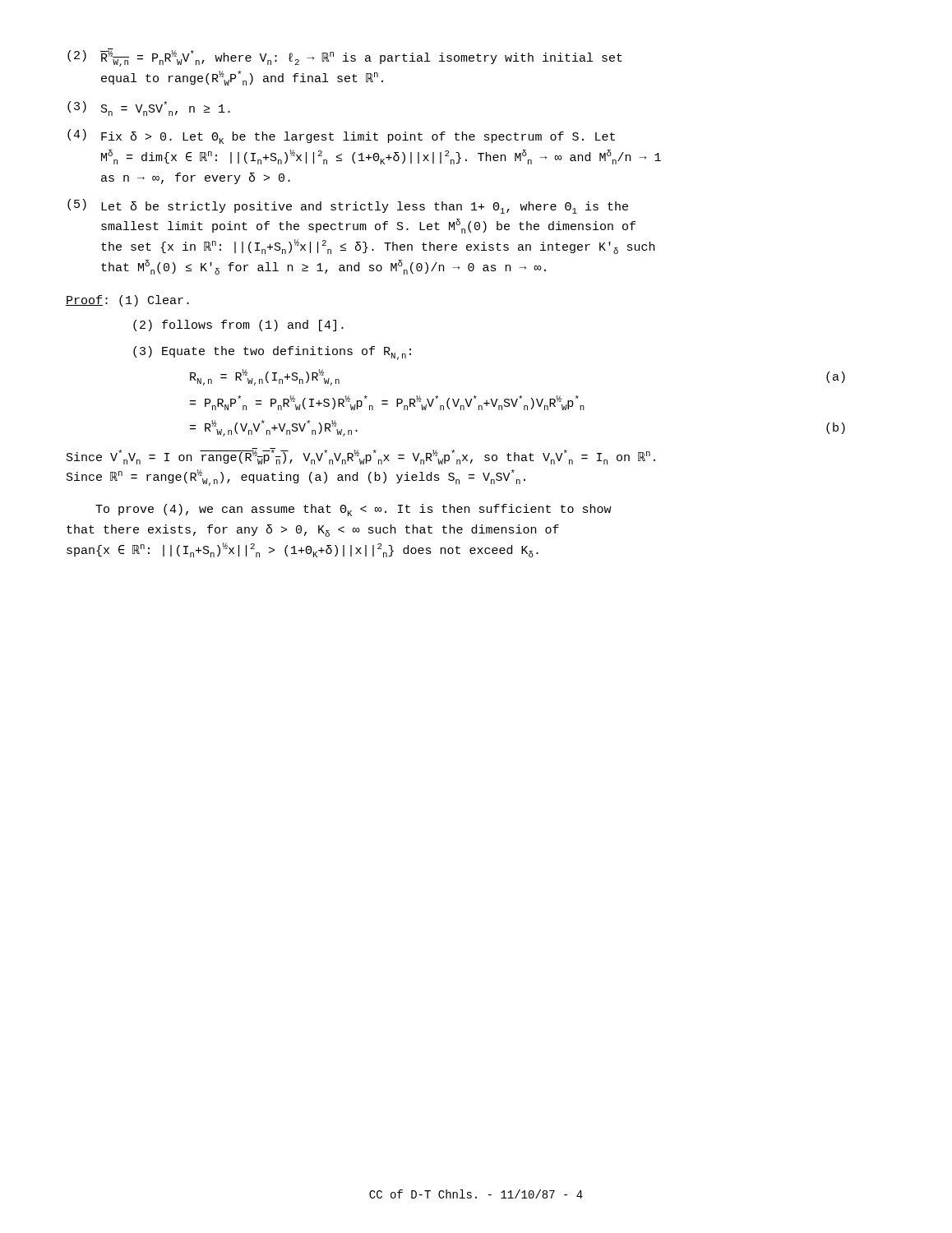Find "= R½W,n(VnV*n+VnSV*n)R½W,n. (b)" on this page
The height and width of the screenshot is (1233, 952).
point(281,428)
